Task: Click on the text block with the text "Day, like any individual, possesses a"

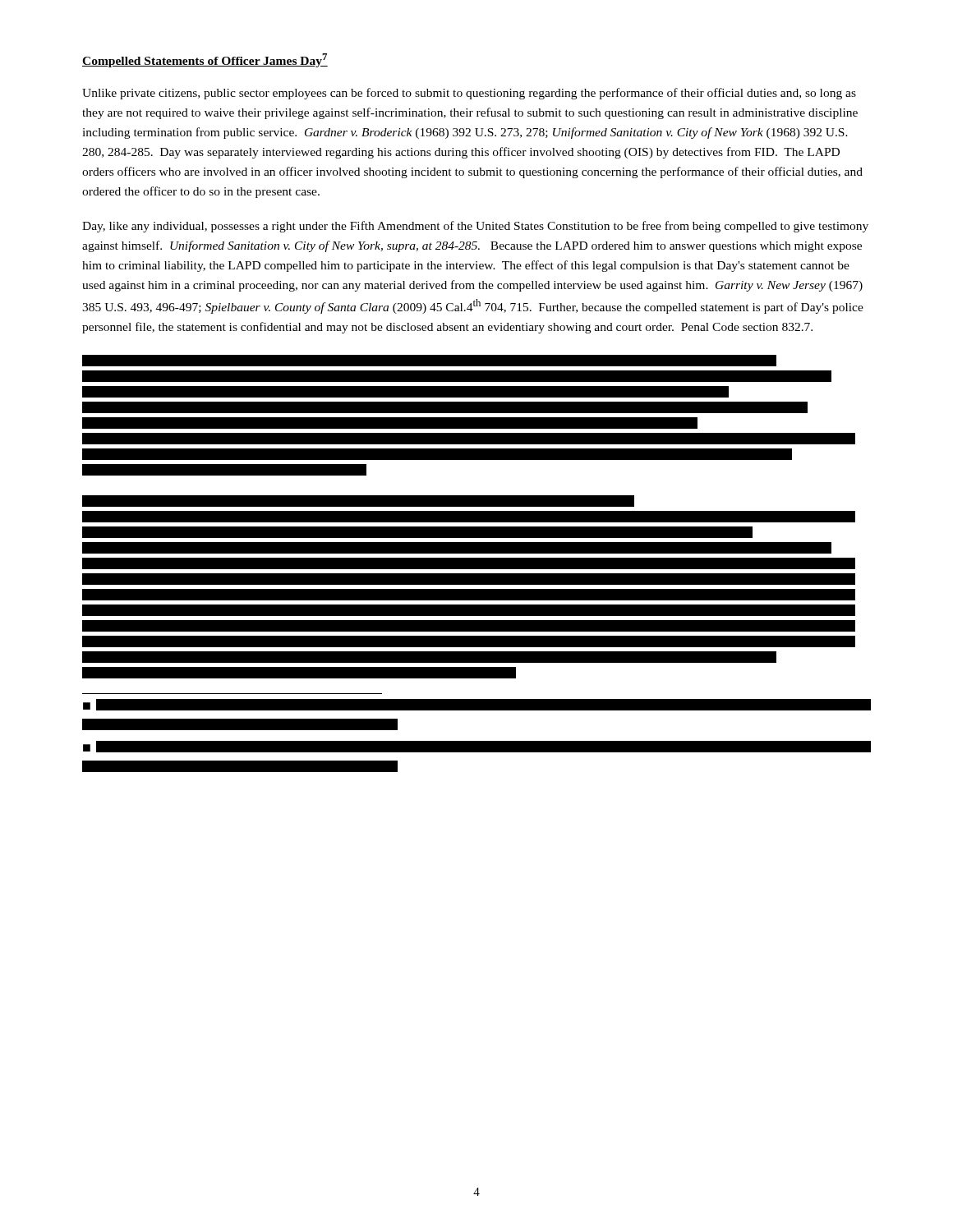Action: (475, 276)
